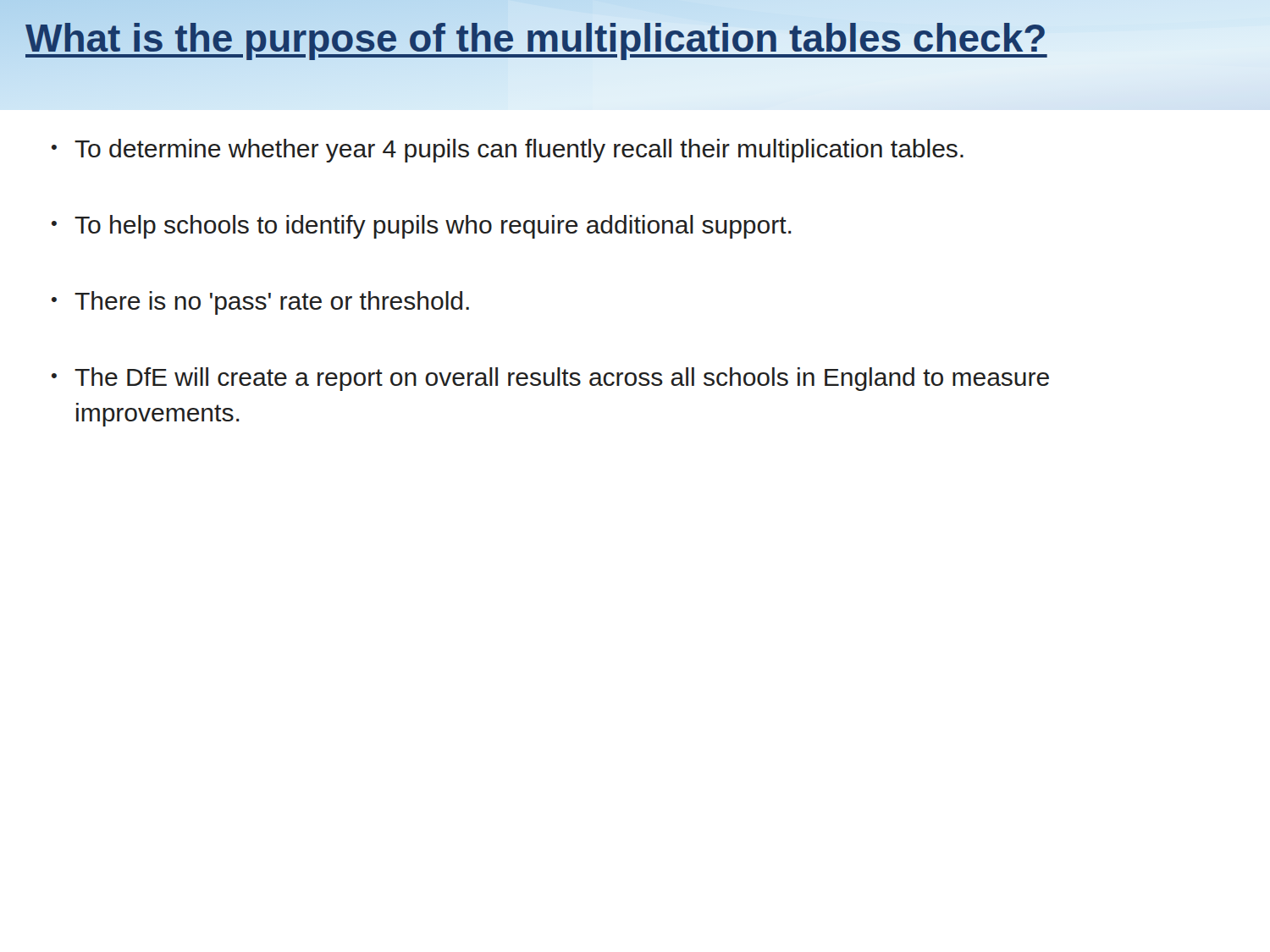1270x952 pixels.
Task: Navigate to the element starting "• To determine whether year"
Action: pos(635,149)
